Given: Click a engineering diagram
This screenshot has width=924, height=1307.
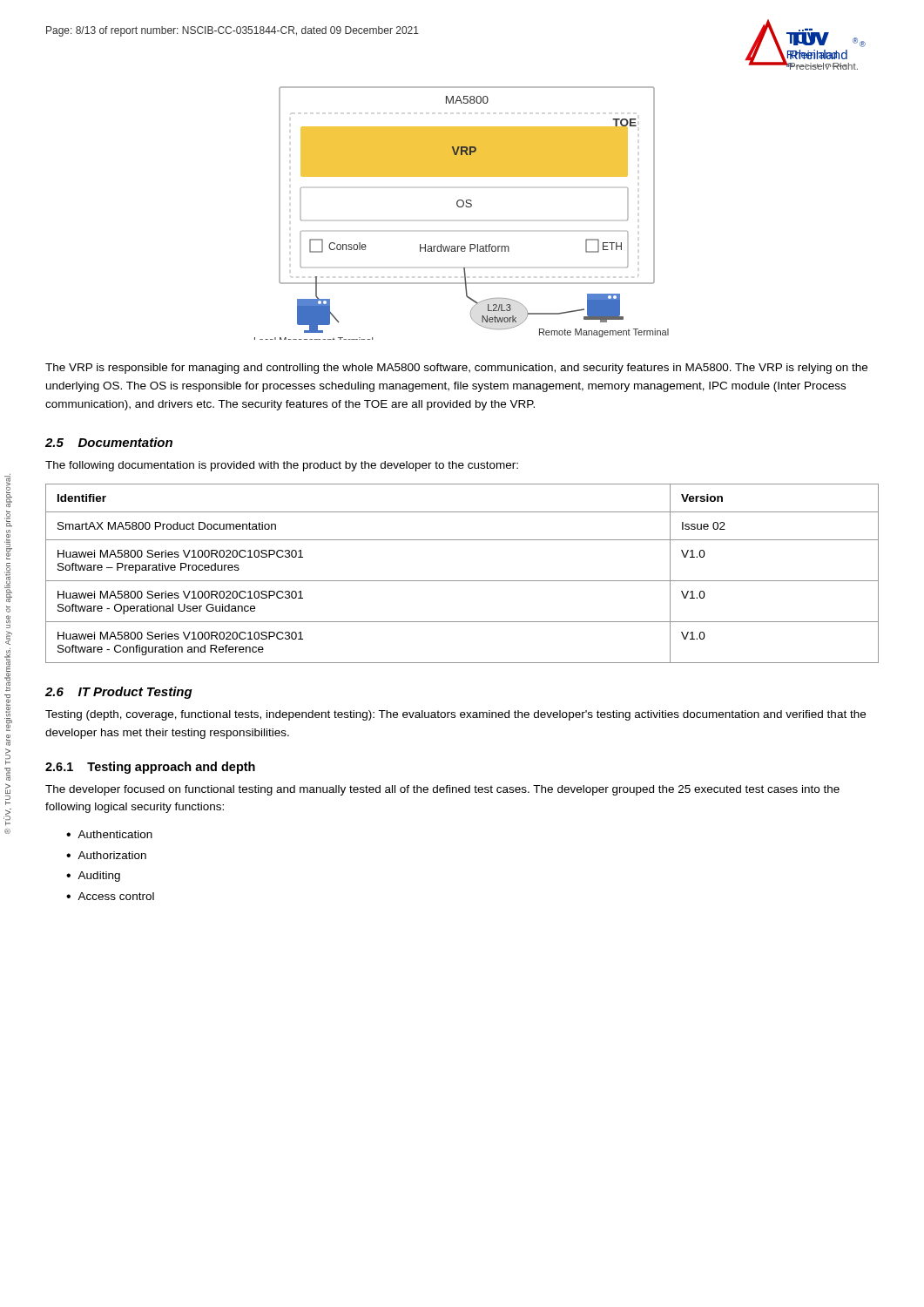Looking at the screenshot, I should coord(462,211).
